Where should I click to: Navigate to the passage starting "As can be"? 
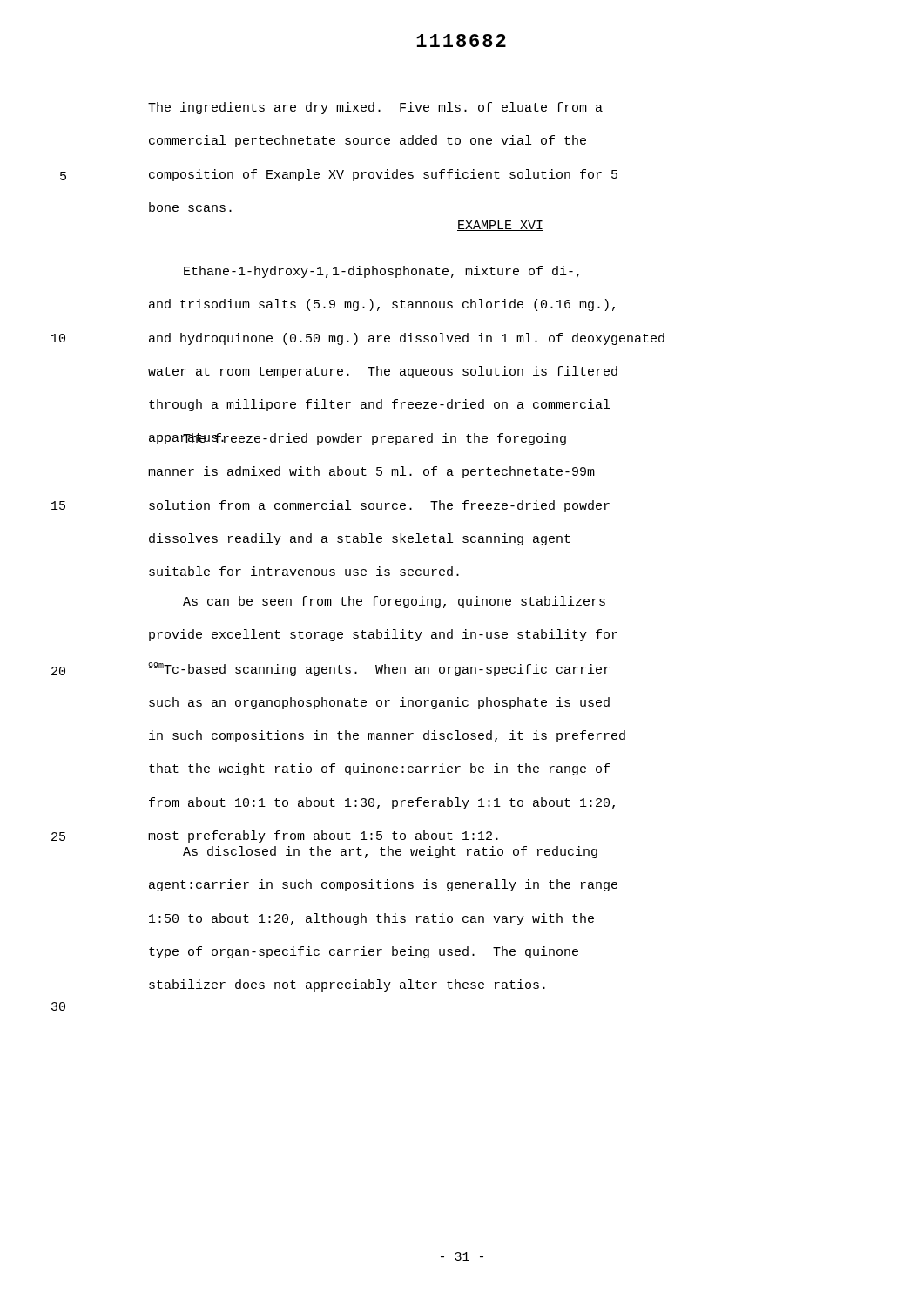coord(394,602)
